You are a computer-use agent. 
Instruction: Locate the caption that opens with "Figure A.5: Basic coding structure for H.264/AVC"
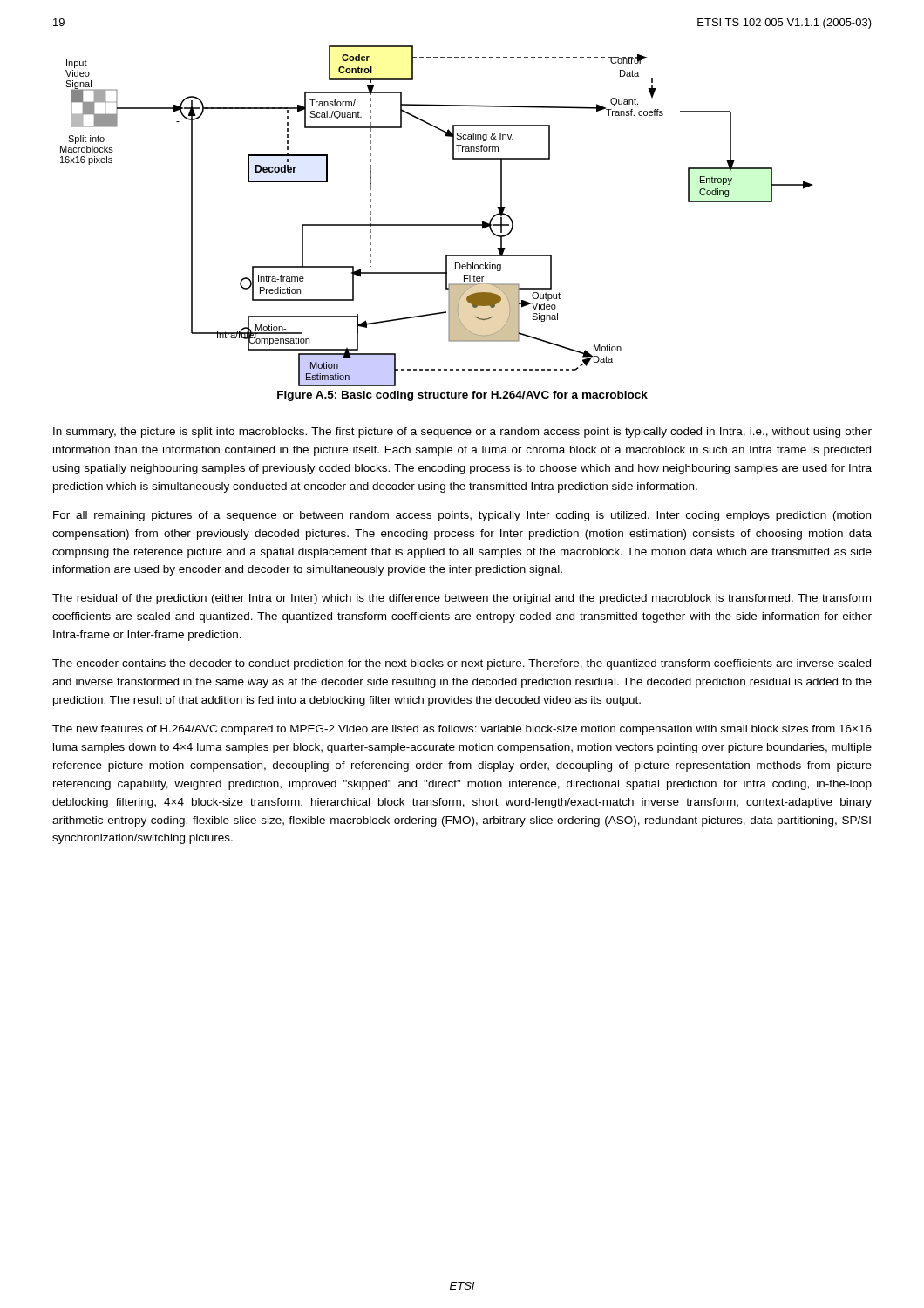click(x=462, y=395)
